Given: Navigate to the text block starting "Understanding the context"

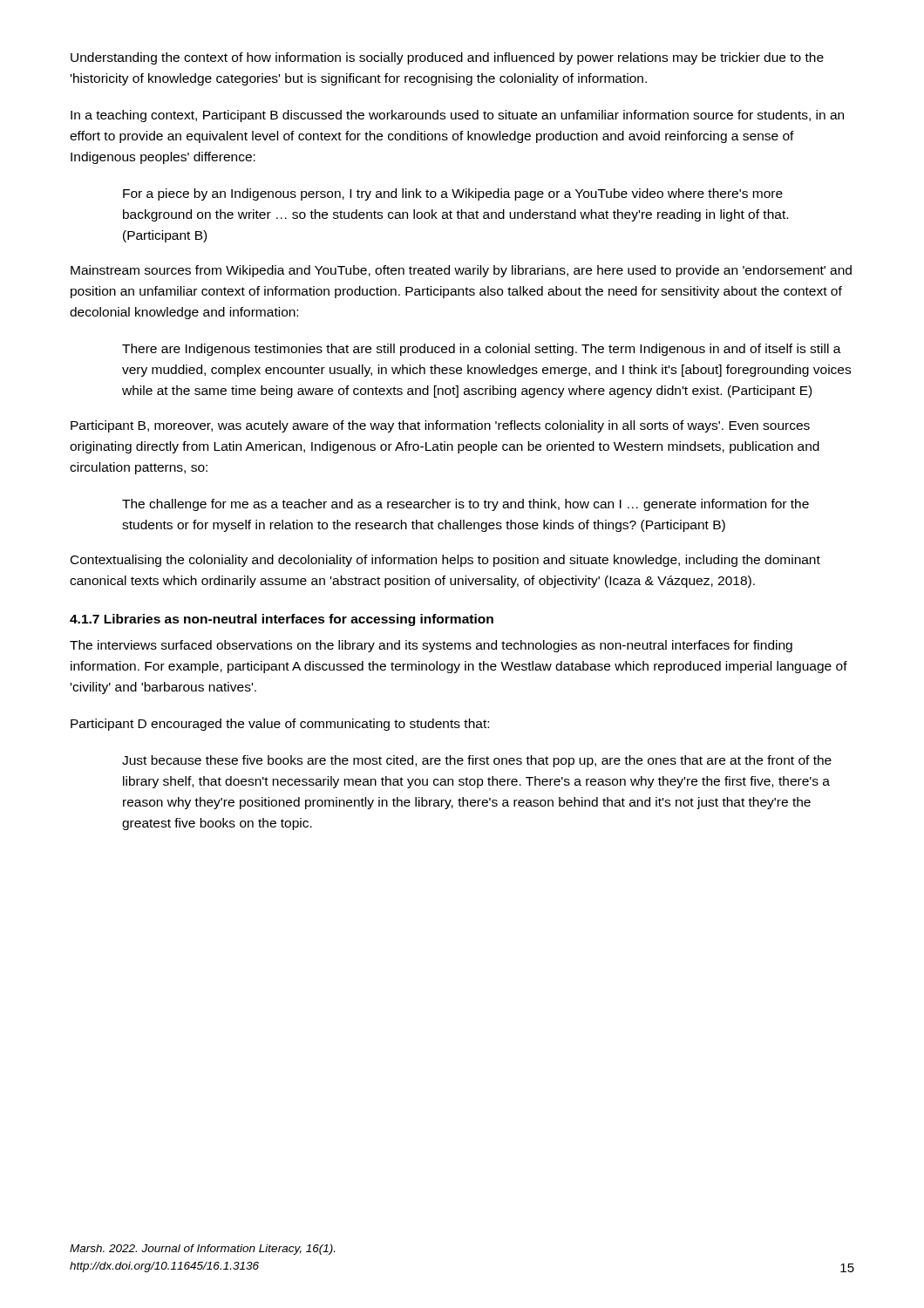Looking at the screenshot, I should pyautogui.click(x=447, y=68).
